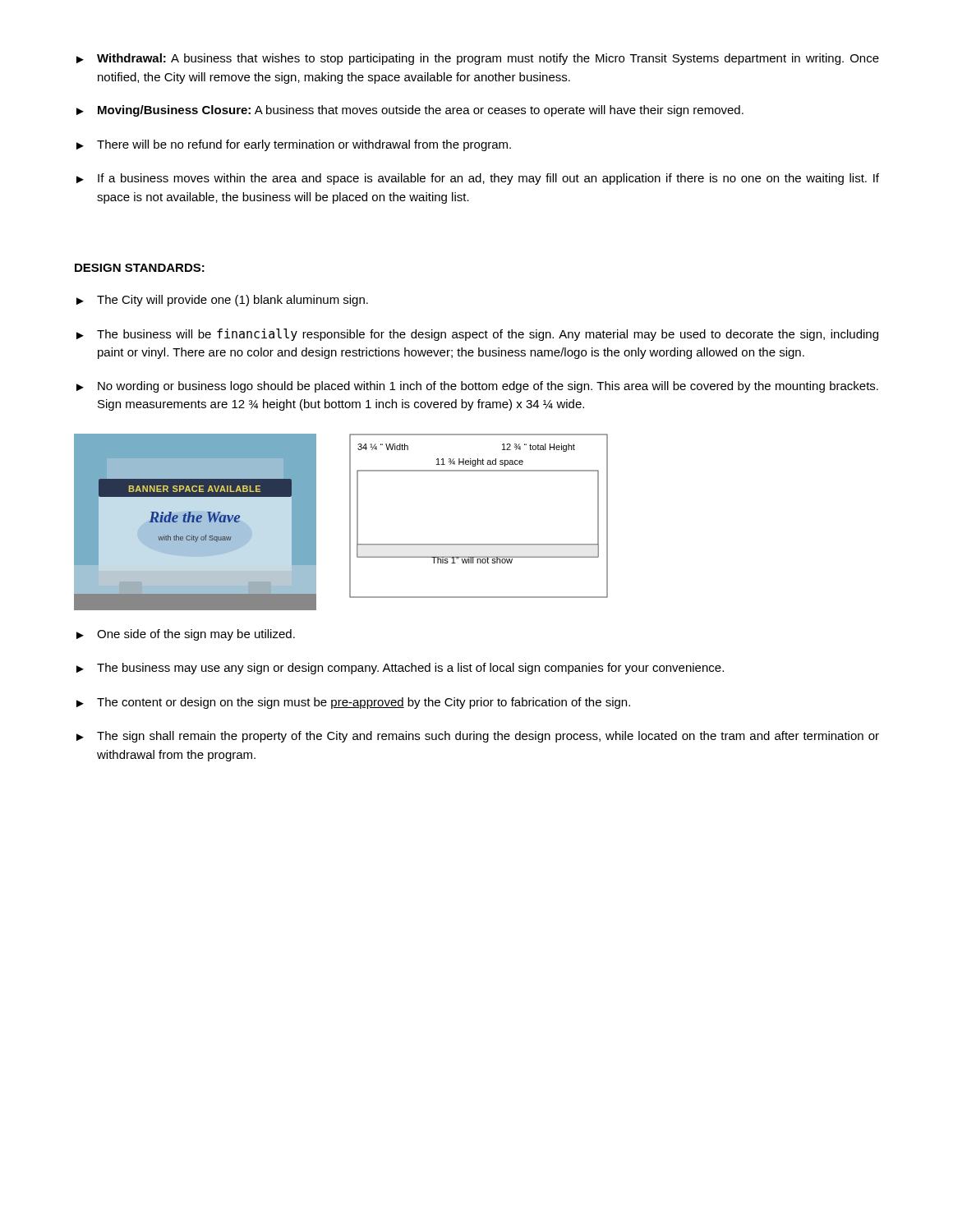Find the list item that says "► Withdrawal: A business that"
The height and width of the screenshot is (1232, 953).
point(476,68)
